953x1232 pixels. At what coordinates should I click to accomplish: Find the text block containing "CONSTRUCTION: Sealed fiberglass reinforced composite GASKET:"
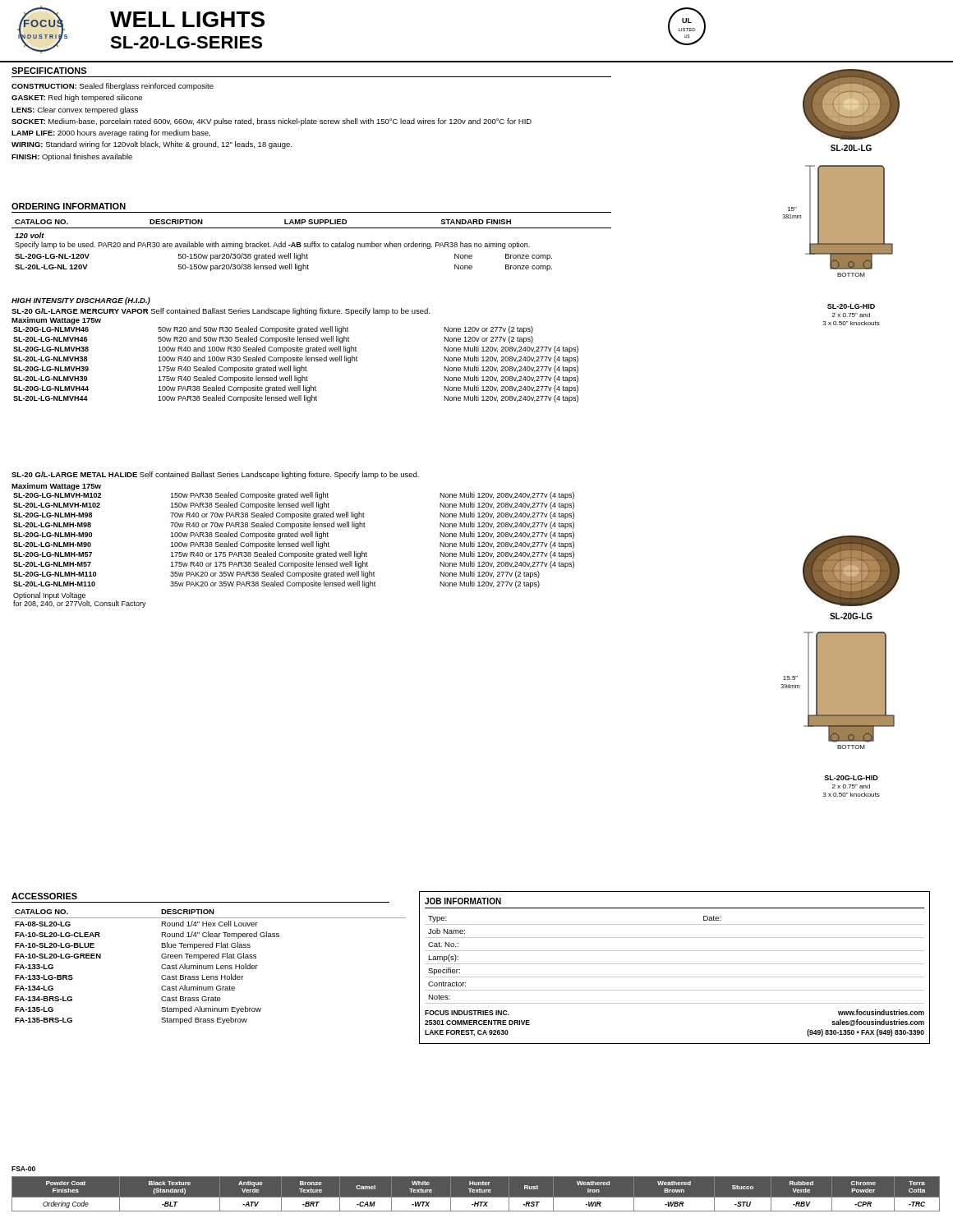tap(272, 121)
